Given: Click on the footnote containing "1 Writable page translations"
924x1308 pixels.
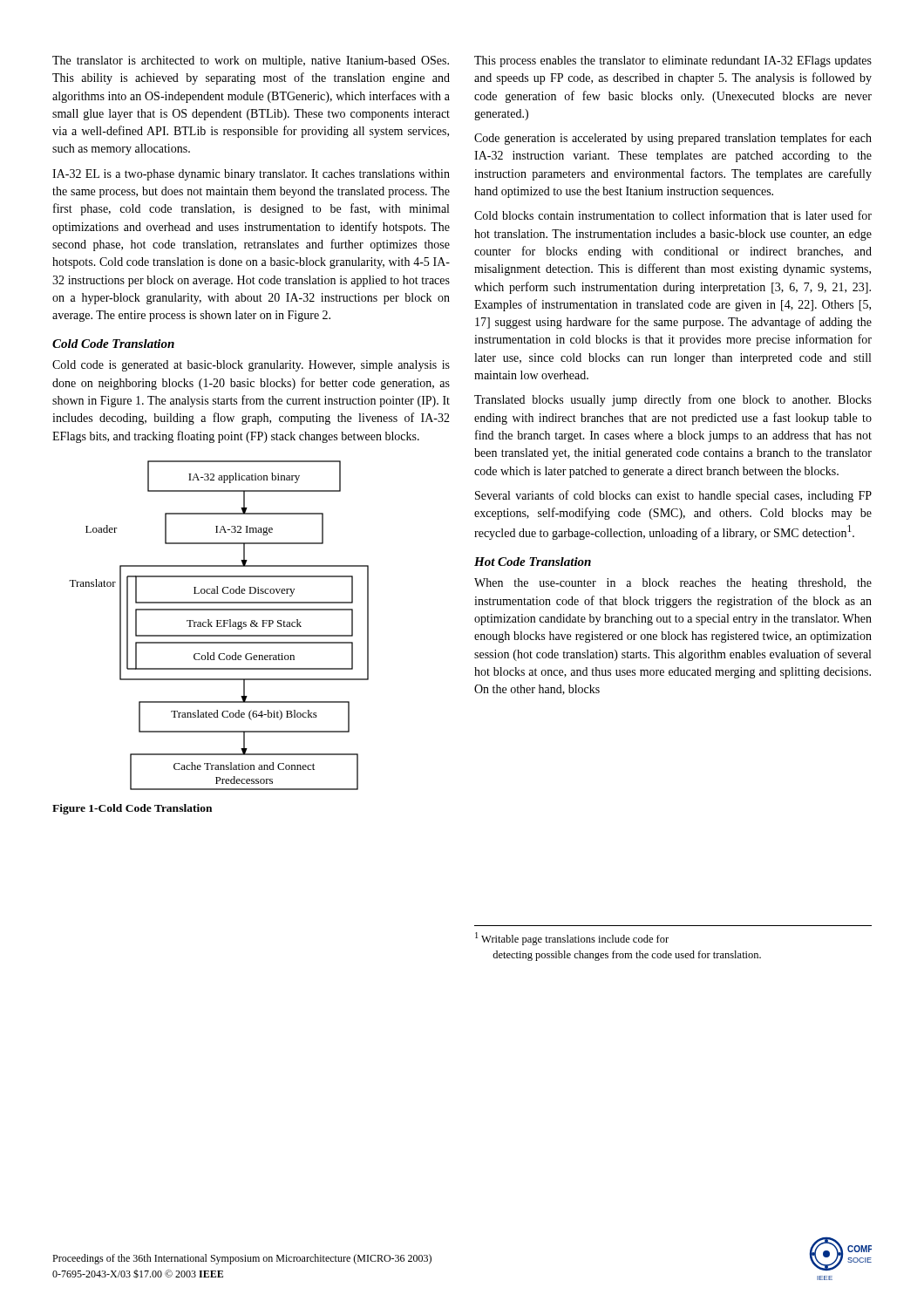Looking at the screenshot, I should (673, 947).
